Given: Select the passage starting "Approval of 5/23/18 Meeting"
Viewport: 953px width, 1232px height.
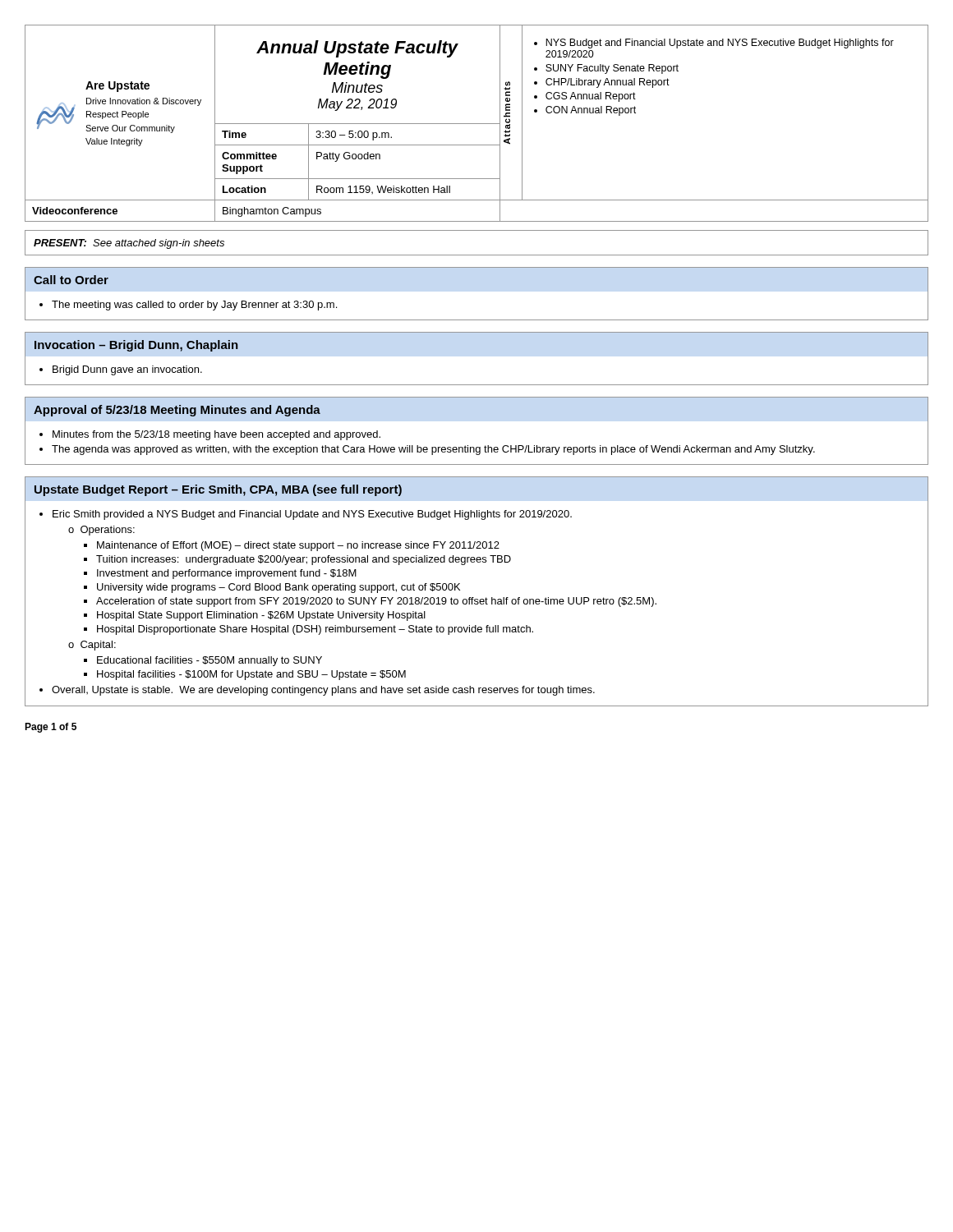Looking at the screenshot, I should pyautogui.click(x=476, y=431).
